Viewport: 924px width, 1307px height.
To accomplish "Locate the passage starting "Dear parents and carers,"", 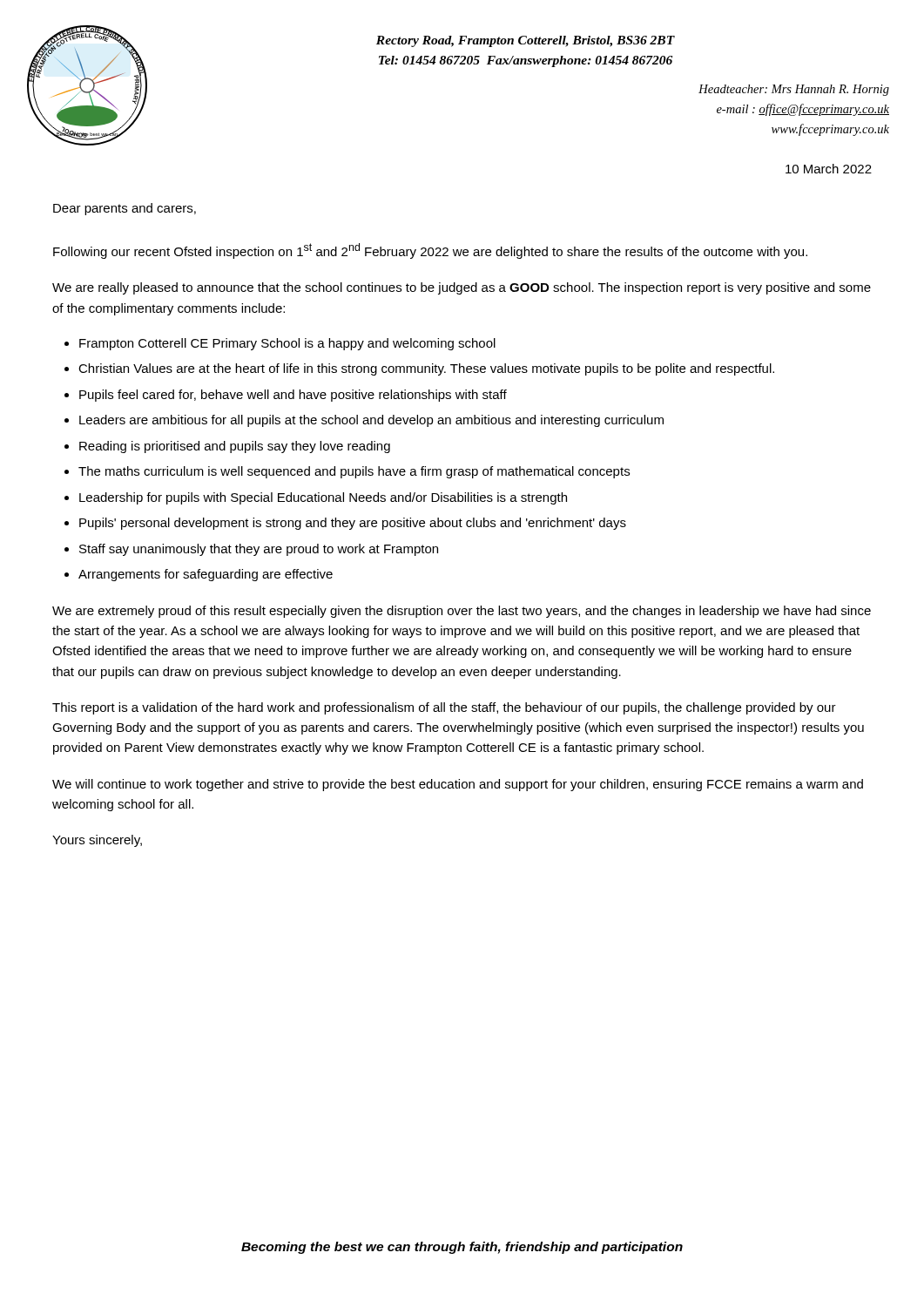I will coord(125,208).
